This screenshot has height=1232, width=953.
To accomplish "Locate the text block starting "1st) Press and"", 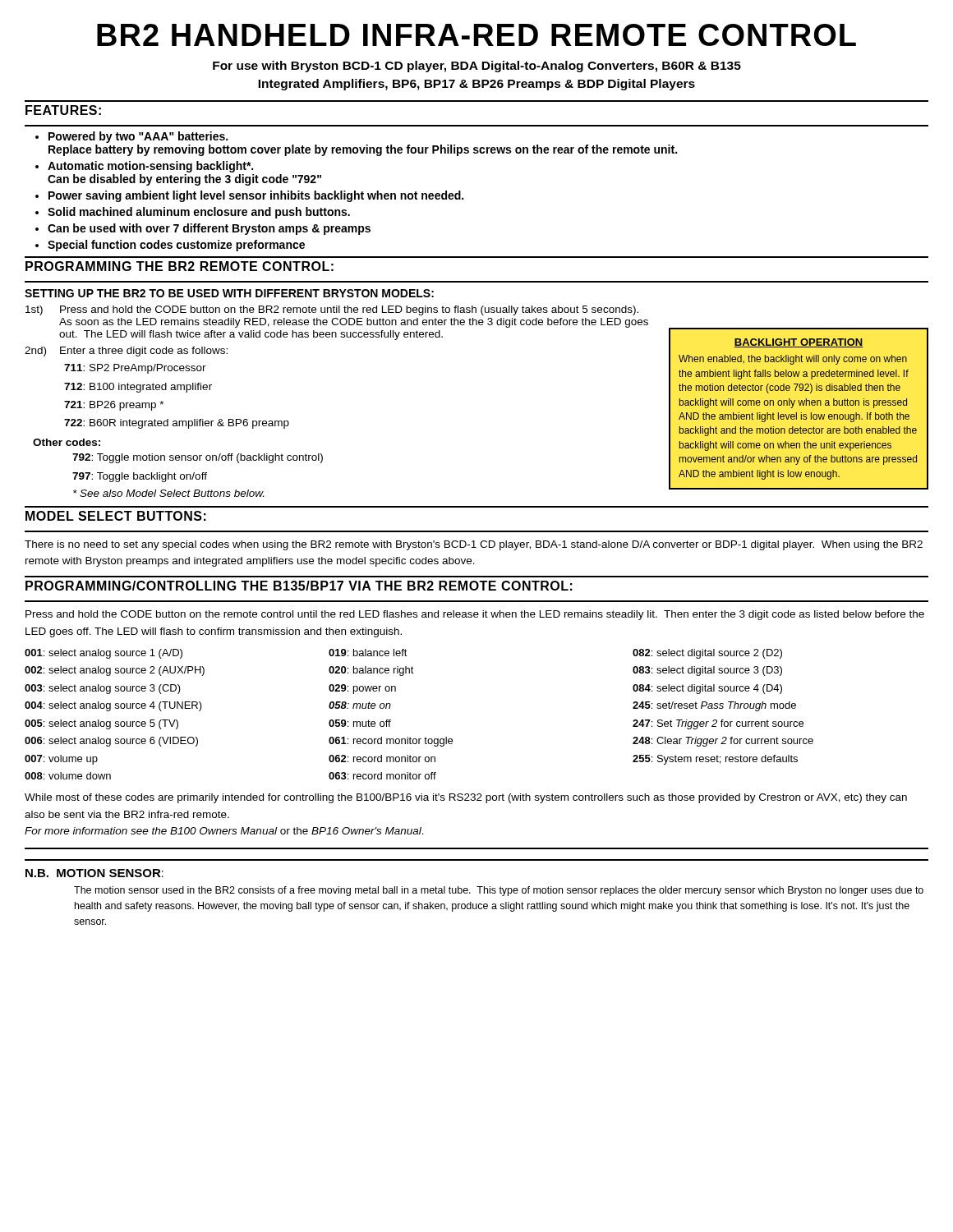I will tap(340, 322).
